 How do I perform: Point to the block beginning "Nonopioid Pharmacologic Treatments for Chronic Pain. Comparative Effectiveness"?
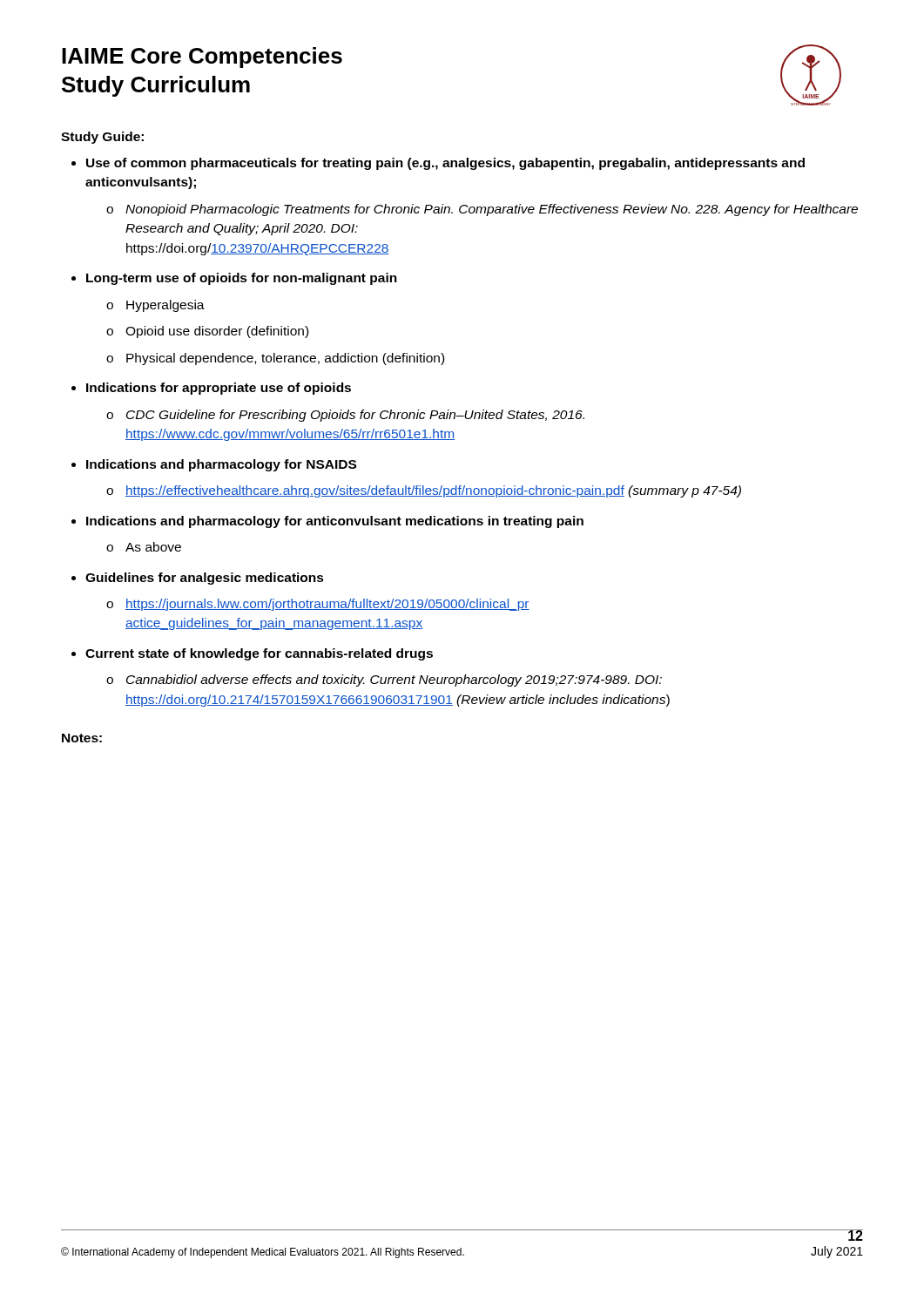(492, 210)
